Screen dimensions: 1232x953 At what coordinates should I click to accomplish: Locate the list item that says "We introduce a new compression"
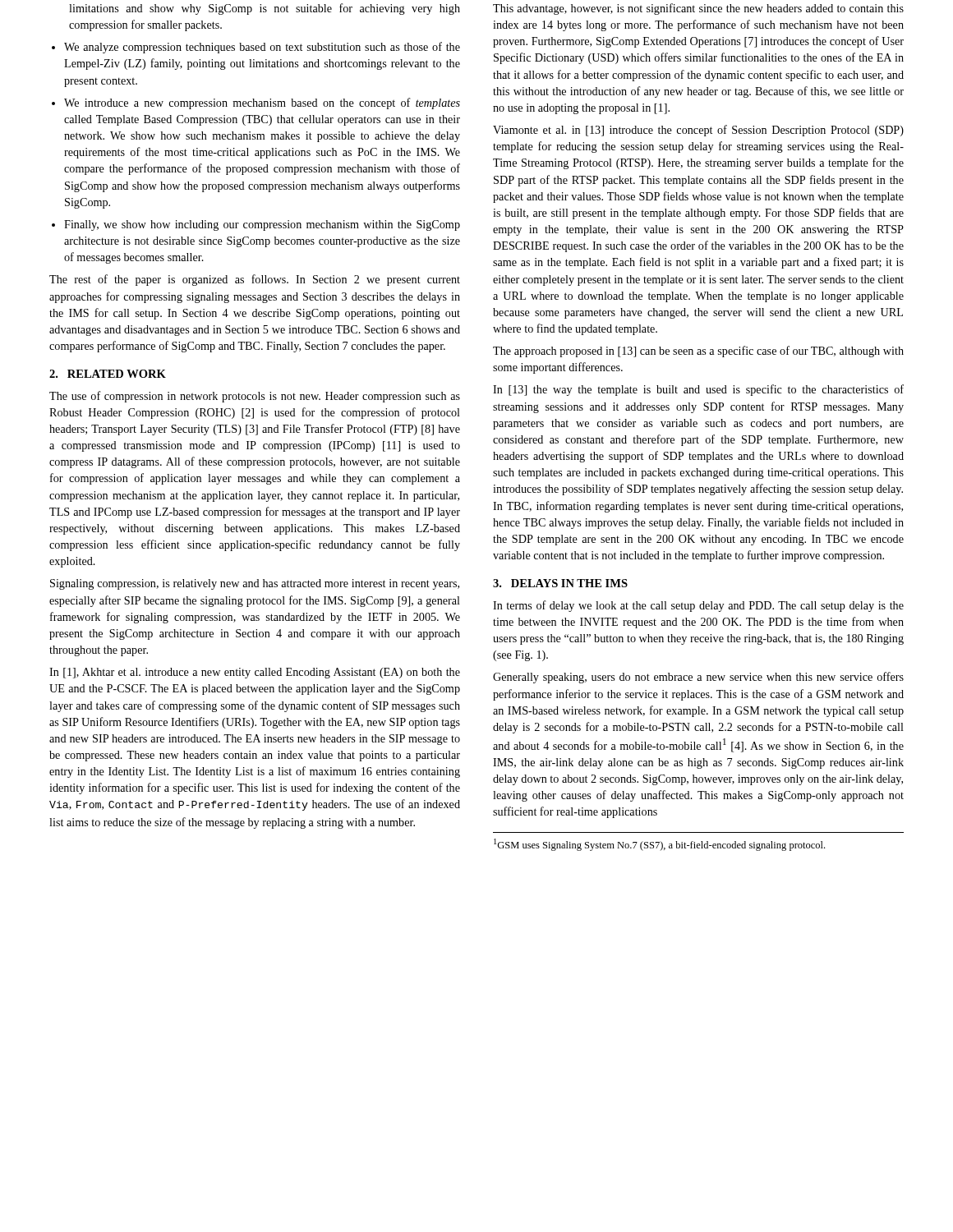[x=262, y=152]
